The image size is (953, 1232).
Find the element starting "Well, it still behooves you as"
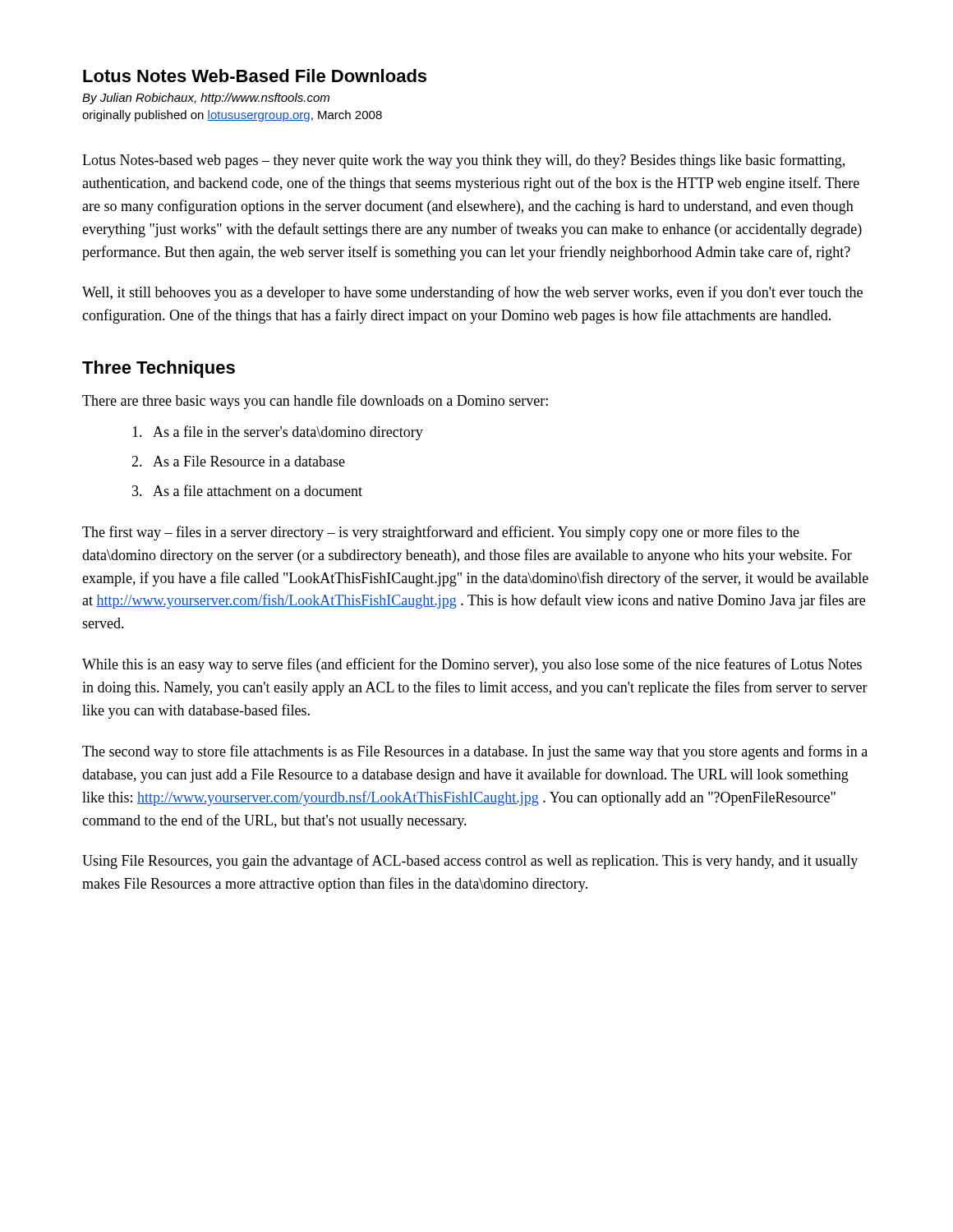tap(473, 304)
